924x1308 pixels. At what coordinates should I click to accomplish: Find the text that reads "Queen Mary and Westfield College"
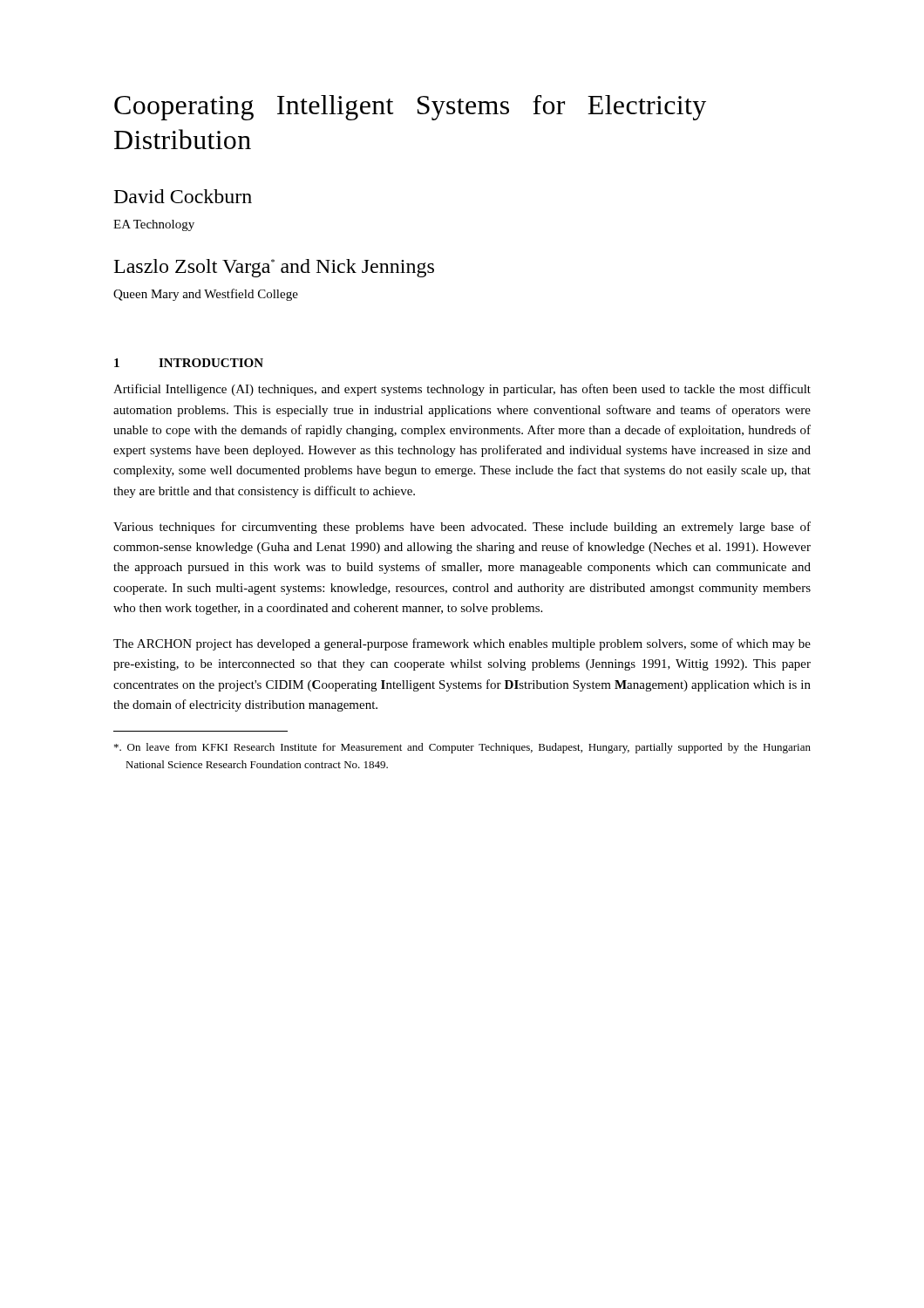point(206,294)
